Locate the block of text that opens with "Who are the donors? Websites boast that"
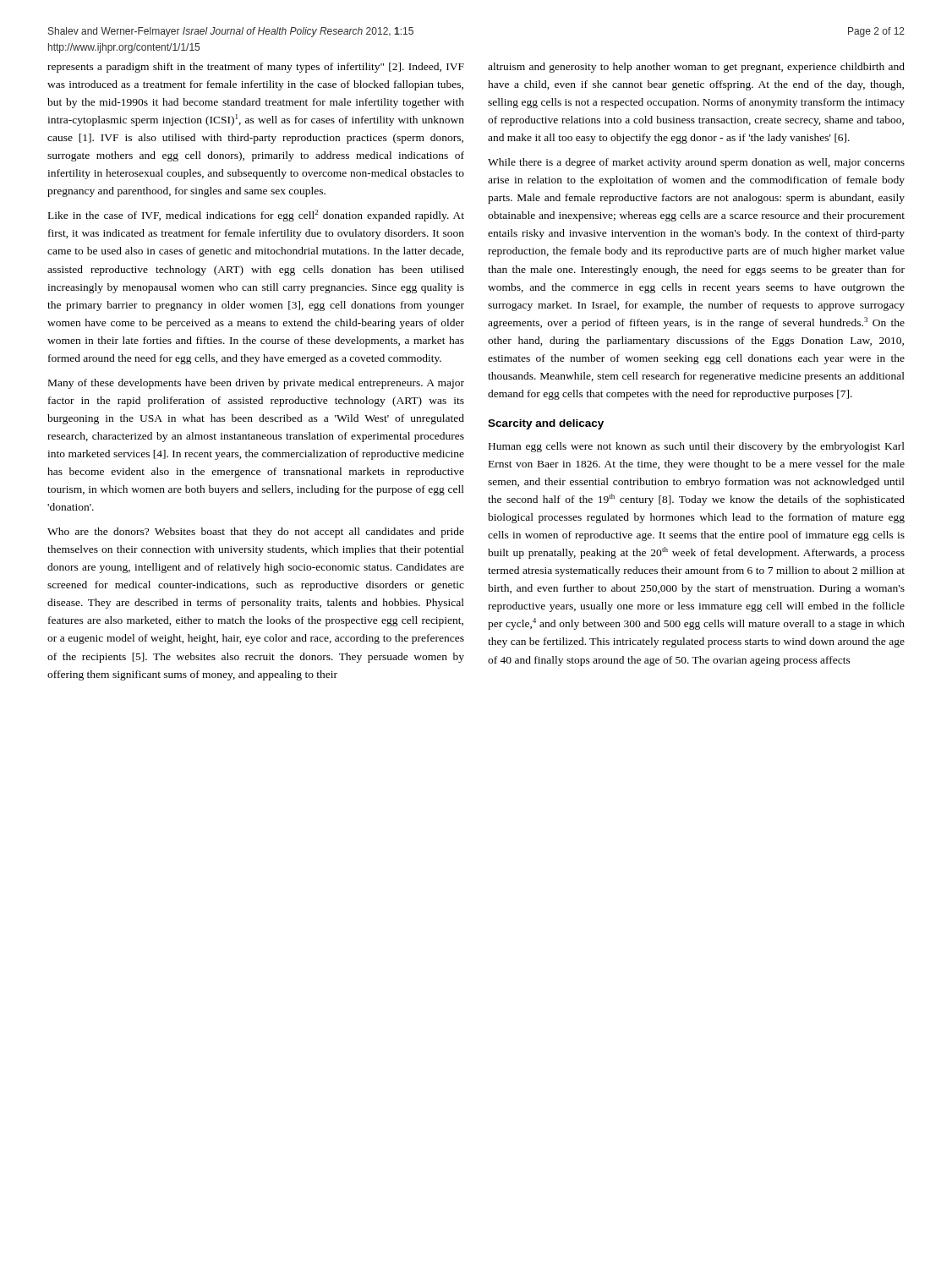The image size is (952, 1268). pyautogui.click(x=256, y=603)
